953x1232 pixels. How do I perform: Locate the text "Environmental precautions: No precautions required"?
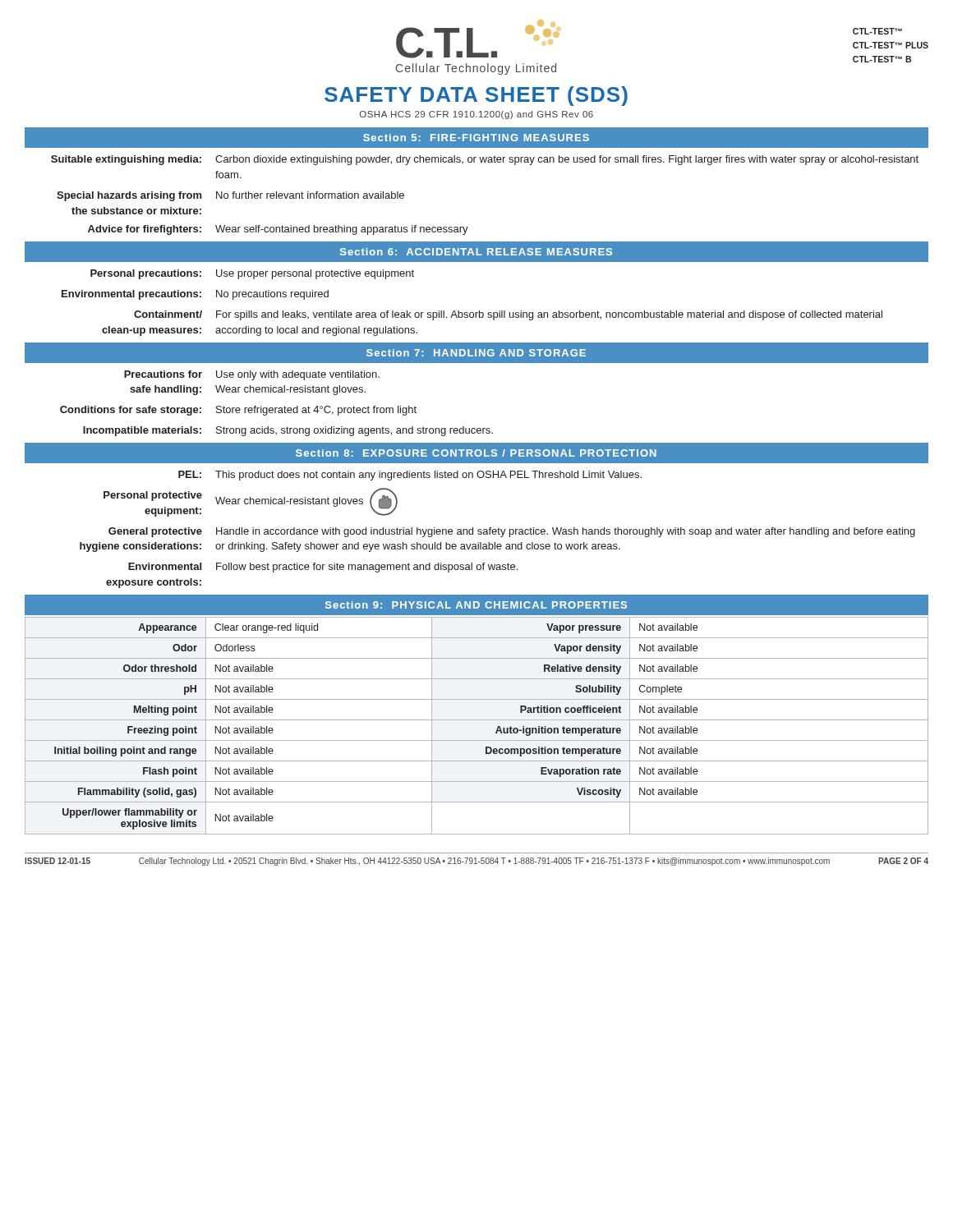point(195,295)
